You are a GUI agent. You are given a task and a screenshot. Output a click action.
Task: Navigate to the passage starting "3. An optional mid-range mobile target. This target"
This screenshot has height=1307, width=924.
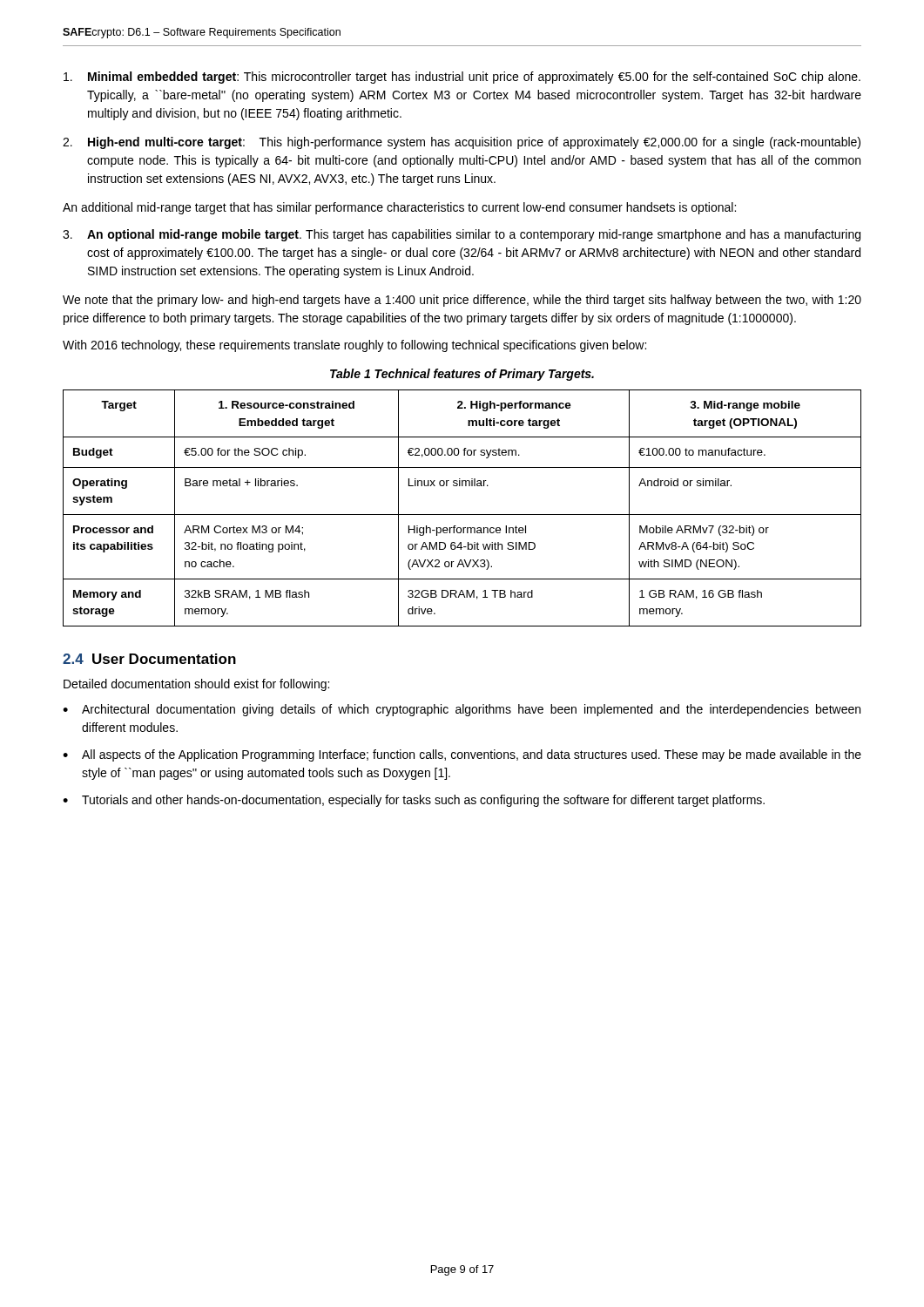(x=462, y=253)
